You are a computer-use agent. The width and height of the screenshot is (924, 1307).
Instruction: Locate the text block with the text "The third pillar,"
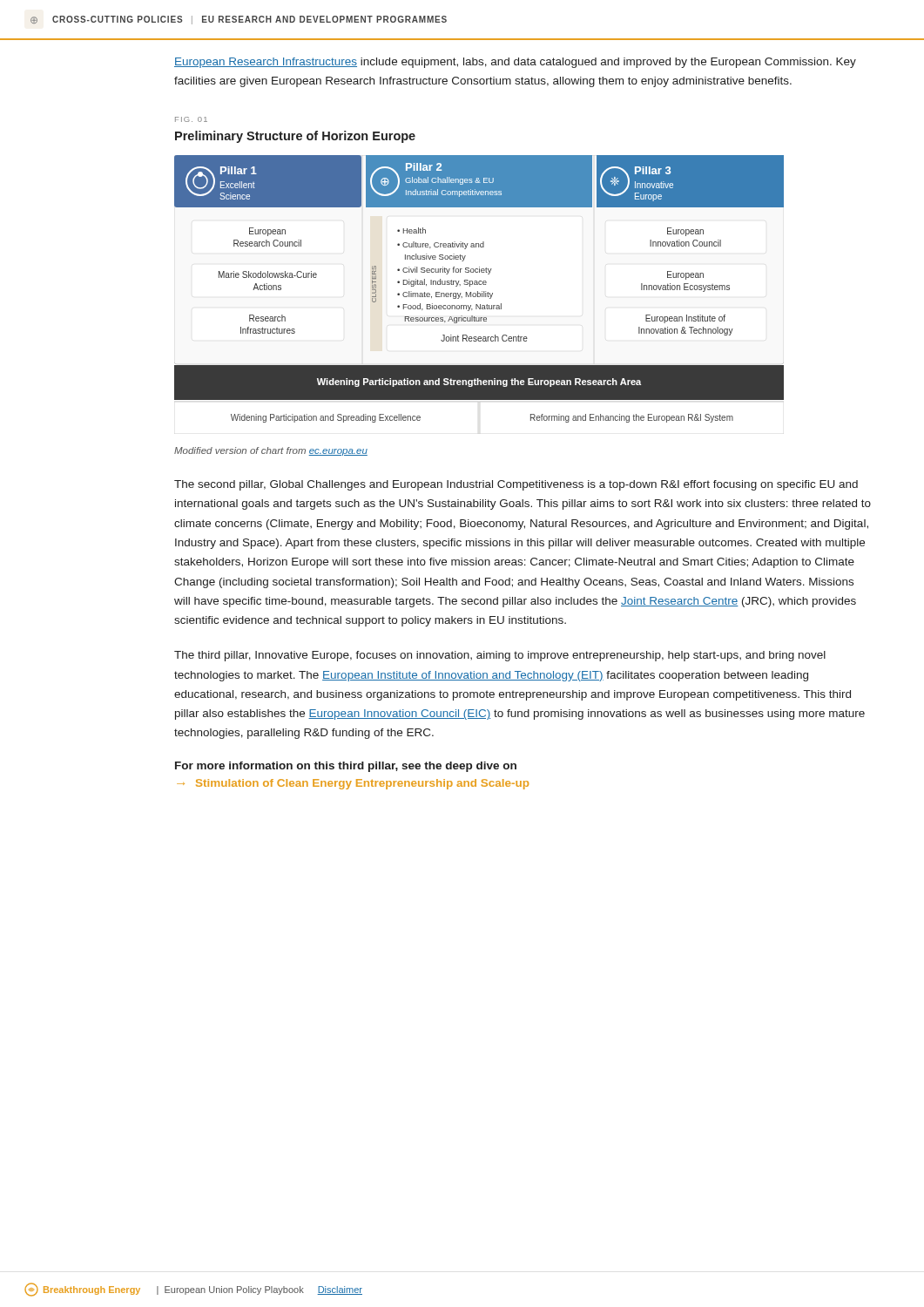coord(520,694)
